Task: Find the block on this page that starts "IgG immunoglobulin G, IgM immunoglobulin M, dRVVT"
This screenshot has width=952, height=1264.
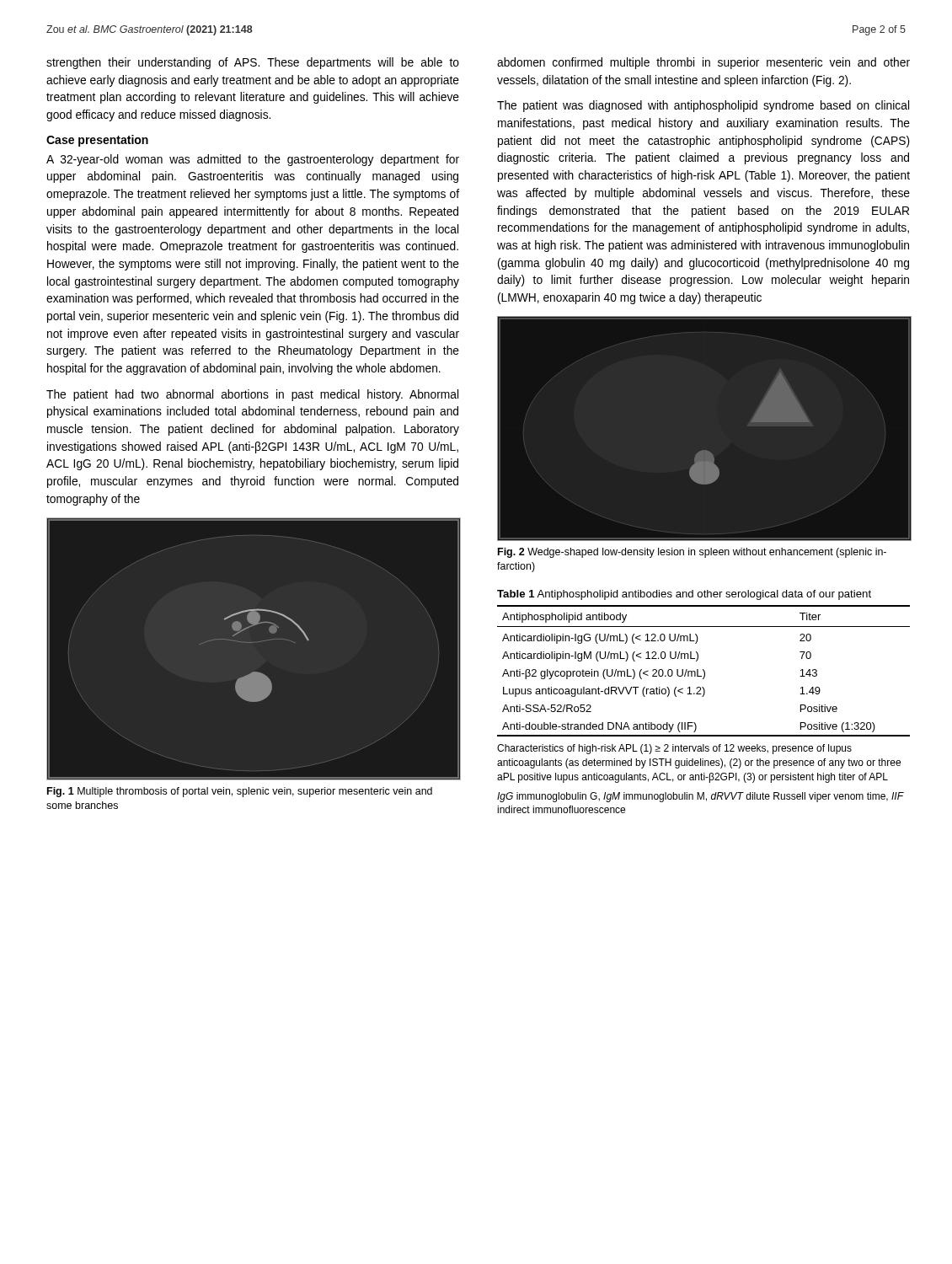Action: tap(700, 803)
